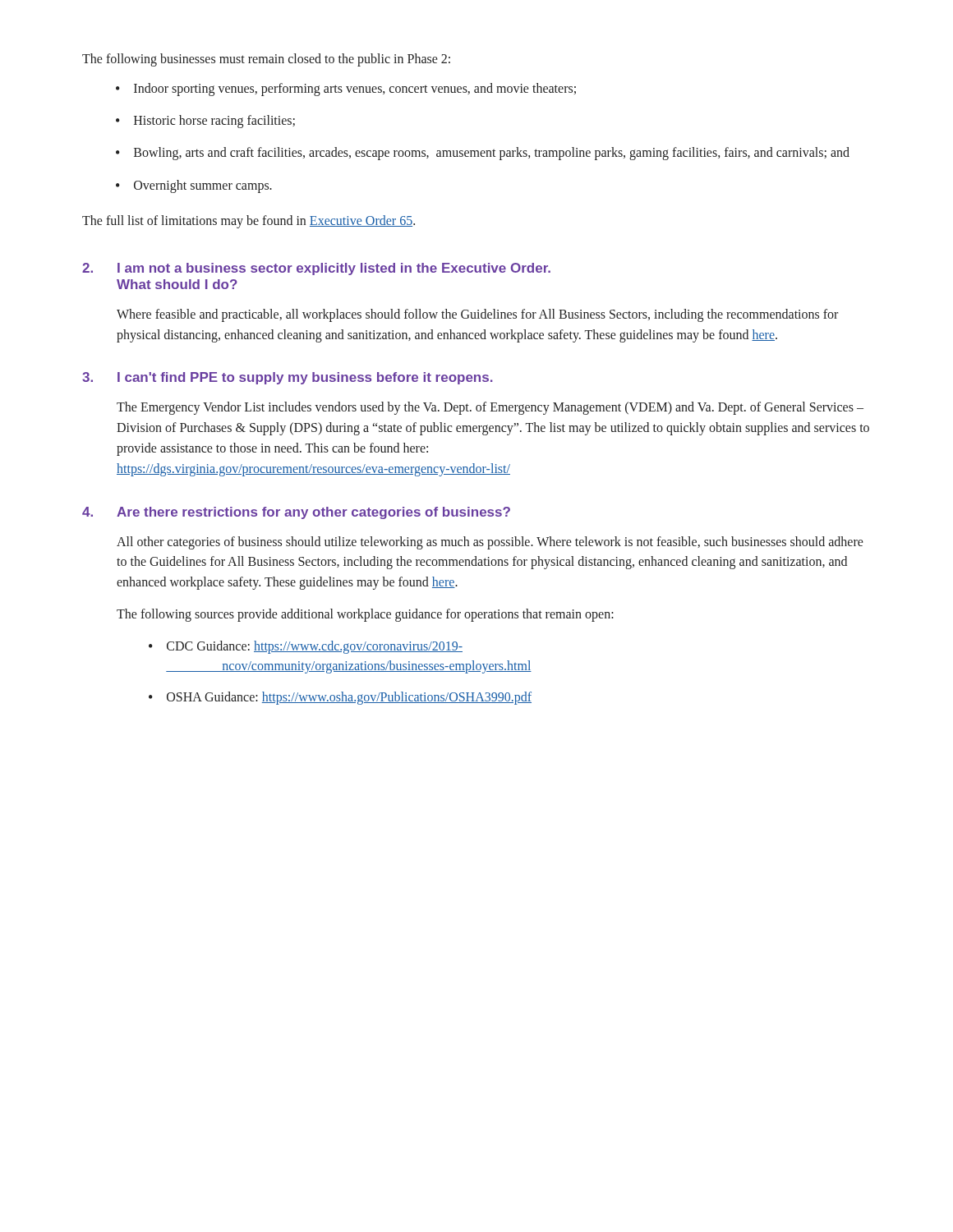Navigate to the text starting "The following sources provide additional workplace"
This screenshot has width=953, height=1232.
coord(365,614)
